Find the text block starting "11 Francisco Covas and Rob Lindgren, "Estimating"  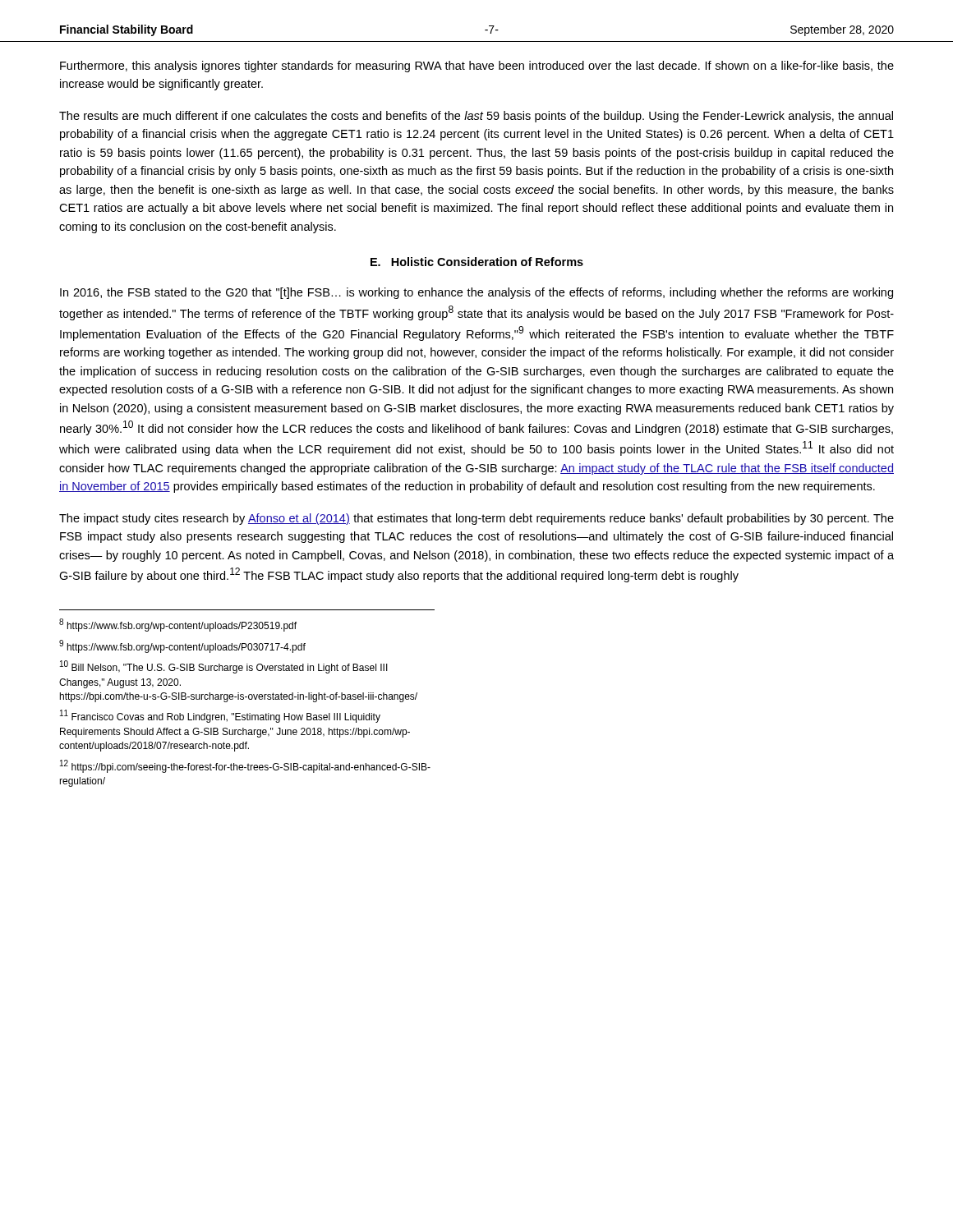[235, 730]
